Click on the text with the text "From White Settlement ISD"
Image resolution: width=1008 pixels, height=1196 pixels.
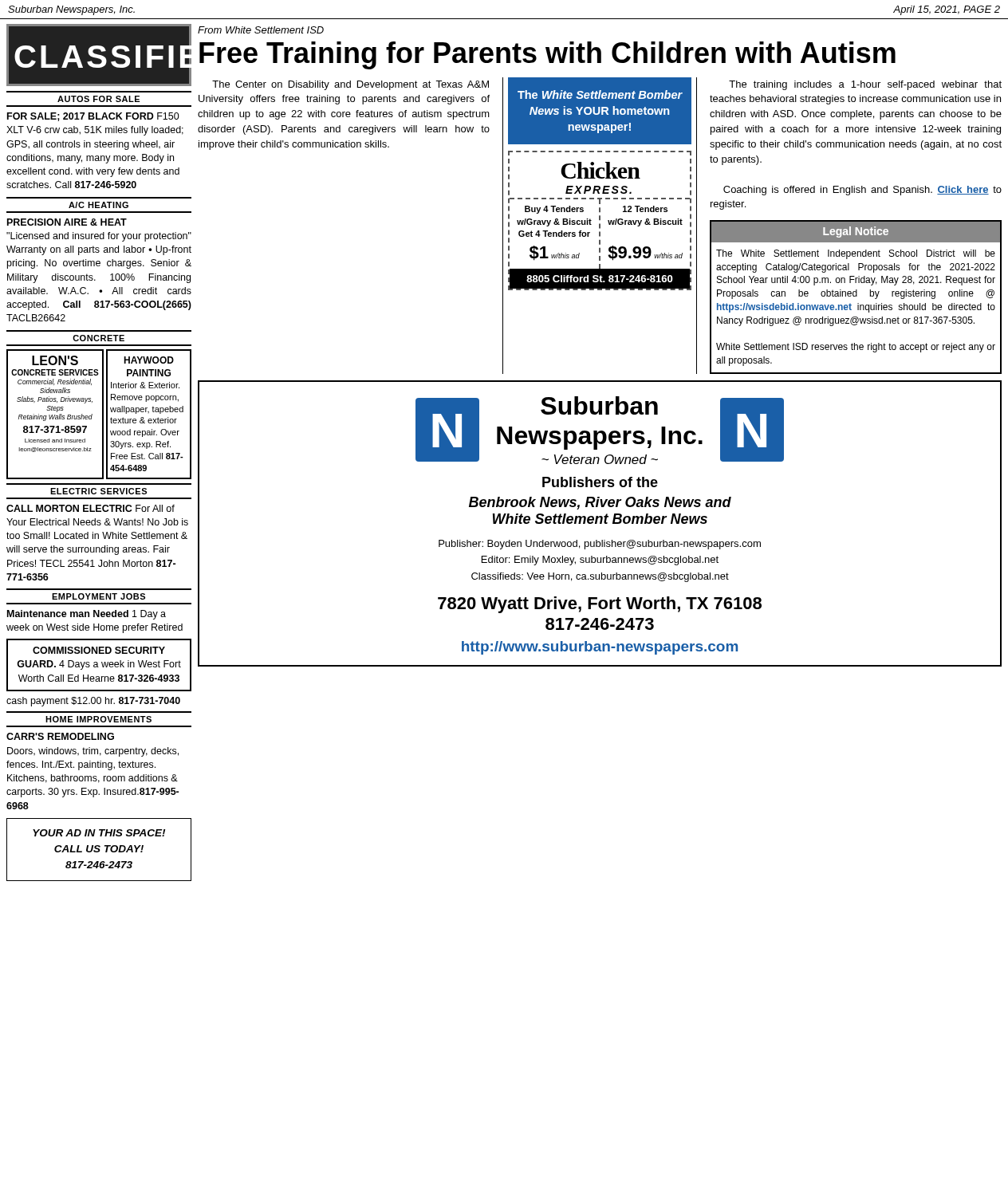261,30
